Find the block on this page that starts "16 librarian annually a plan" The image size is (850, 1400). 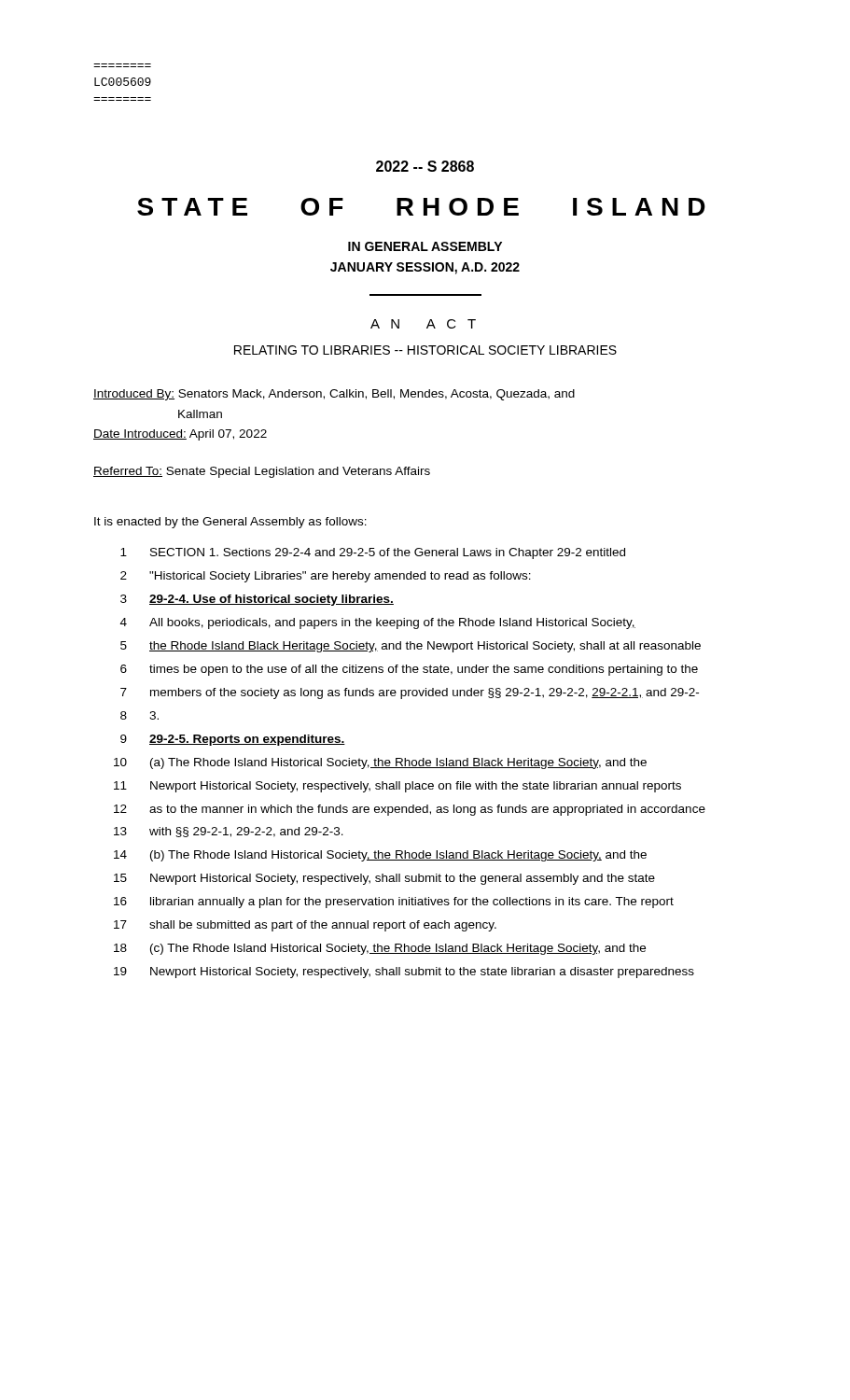click(425, 902)
